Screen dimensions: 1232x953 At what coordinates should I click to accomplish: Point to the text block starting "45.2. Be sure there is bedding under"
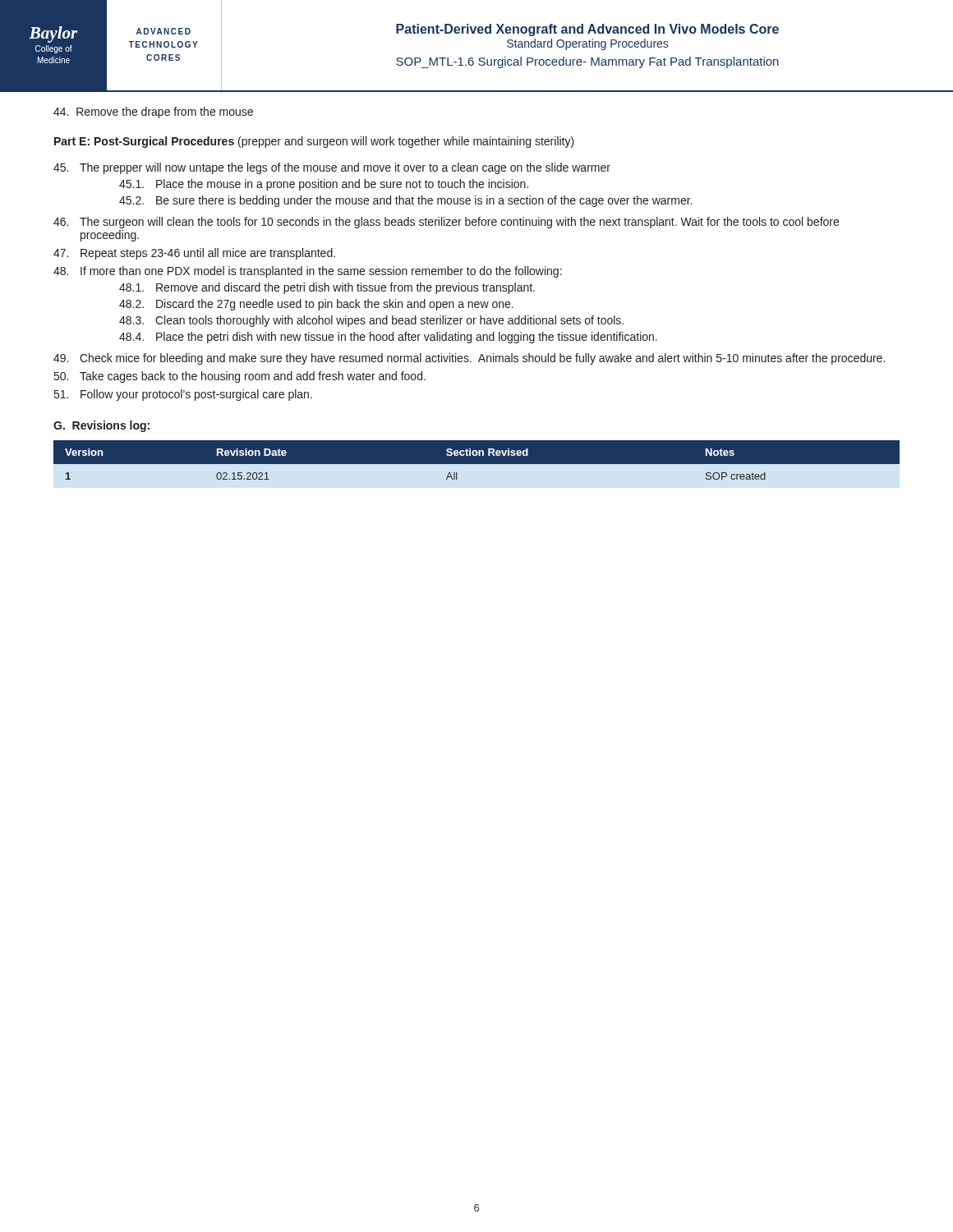click(406, 200)
